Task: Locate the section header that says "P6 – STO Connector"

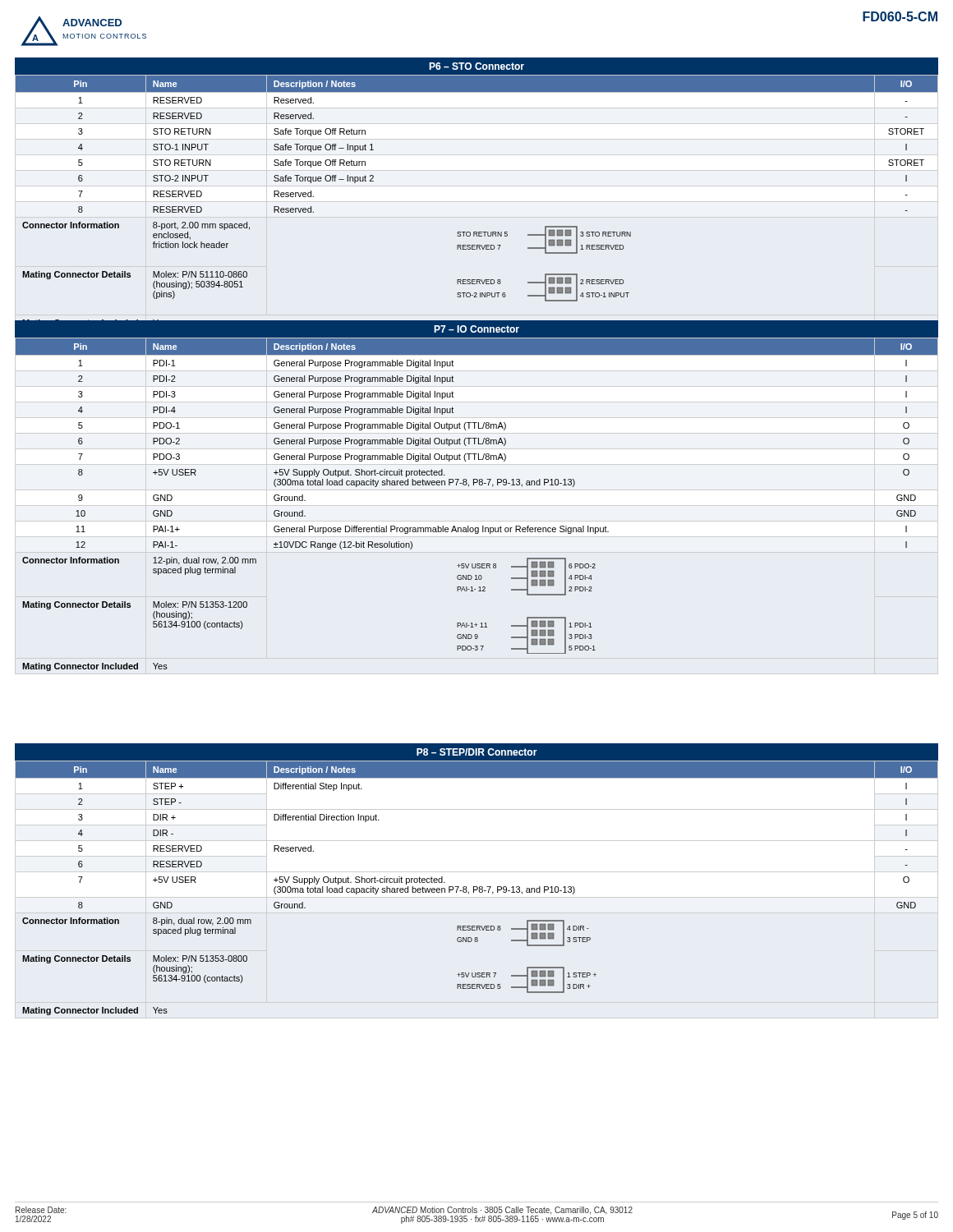Action: click(476, 67)
